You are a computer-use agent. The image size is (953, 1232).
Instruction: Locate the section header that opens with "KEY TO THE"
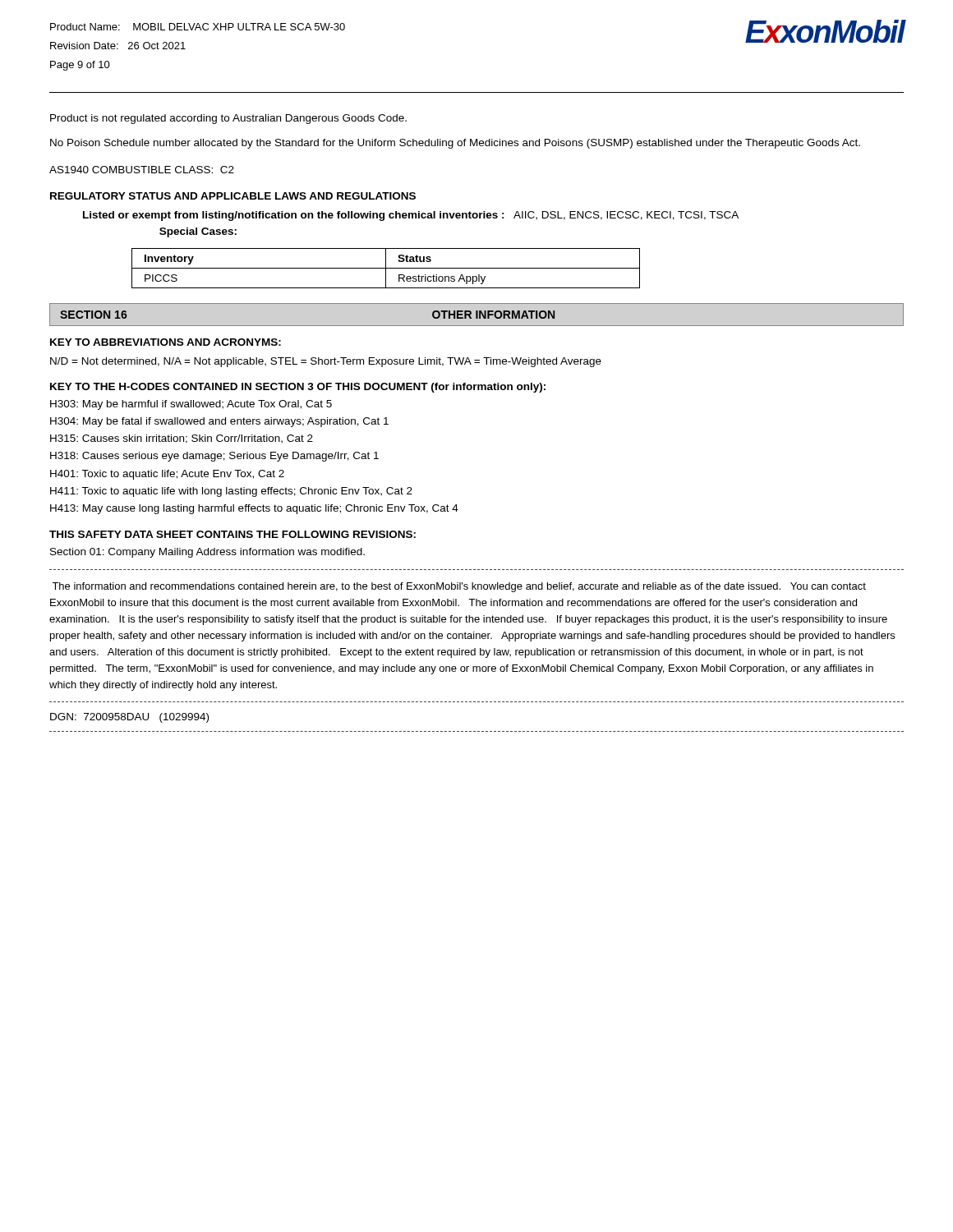[x=298, y=386]
